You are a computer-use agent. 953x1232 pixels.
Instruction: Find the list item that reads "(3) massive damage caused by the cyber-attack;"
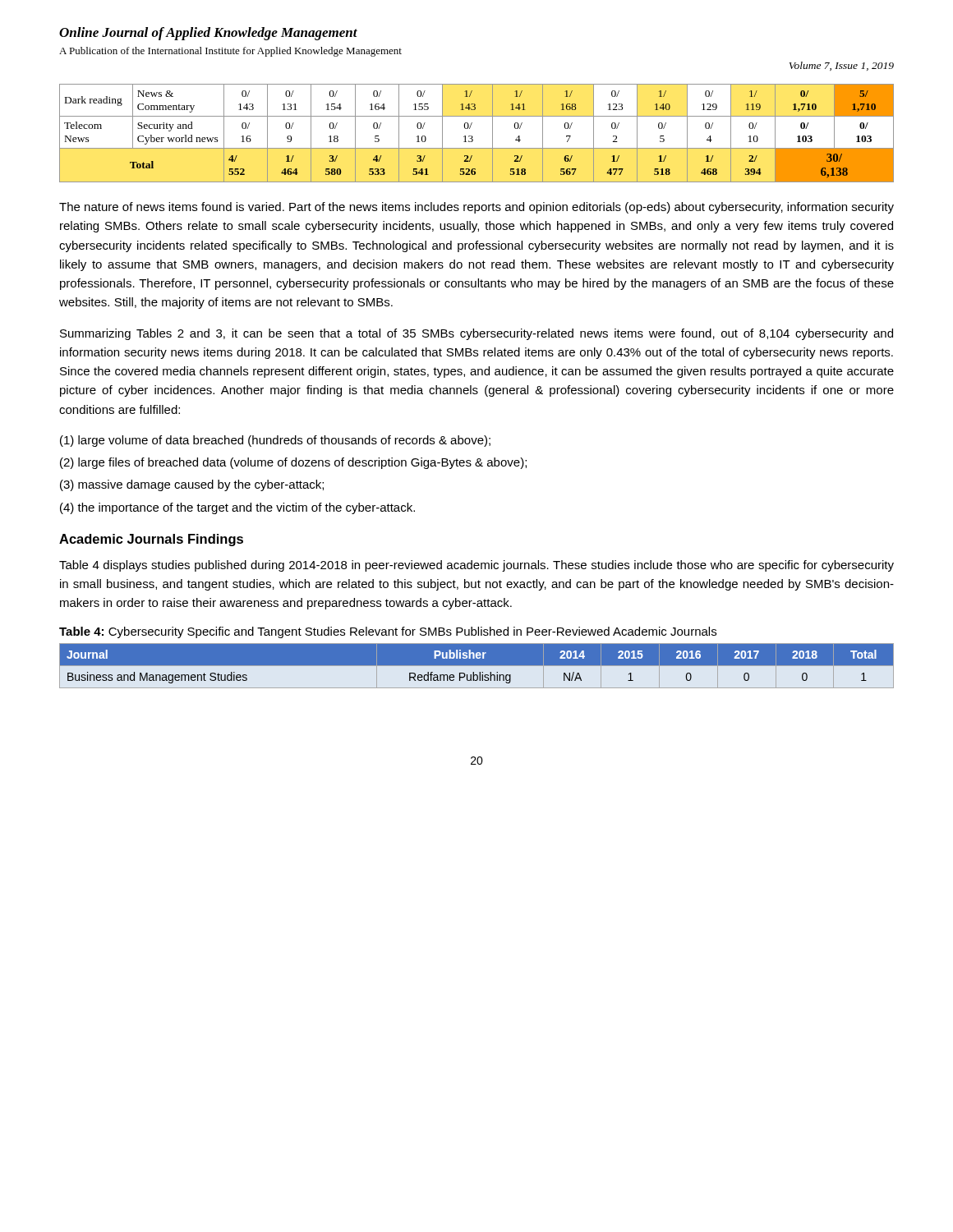click(192, 484)
